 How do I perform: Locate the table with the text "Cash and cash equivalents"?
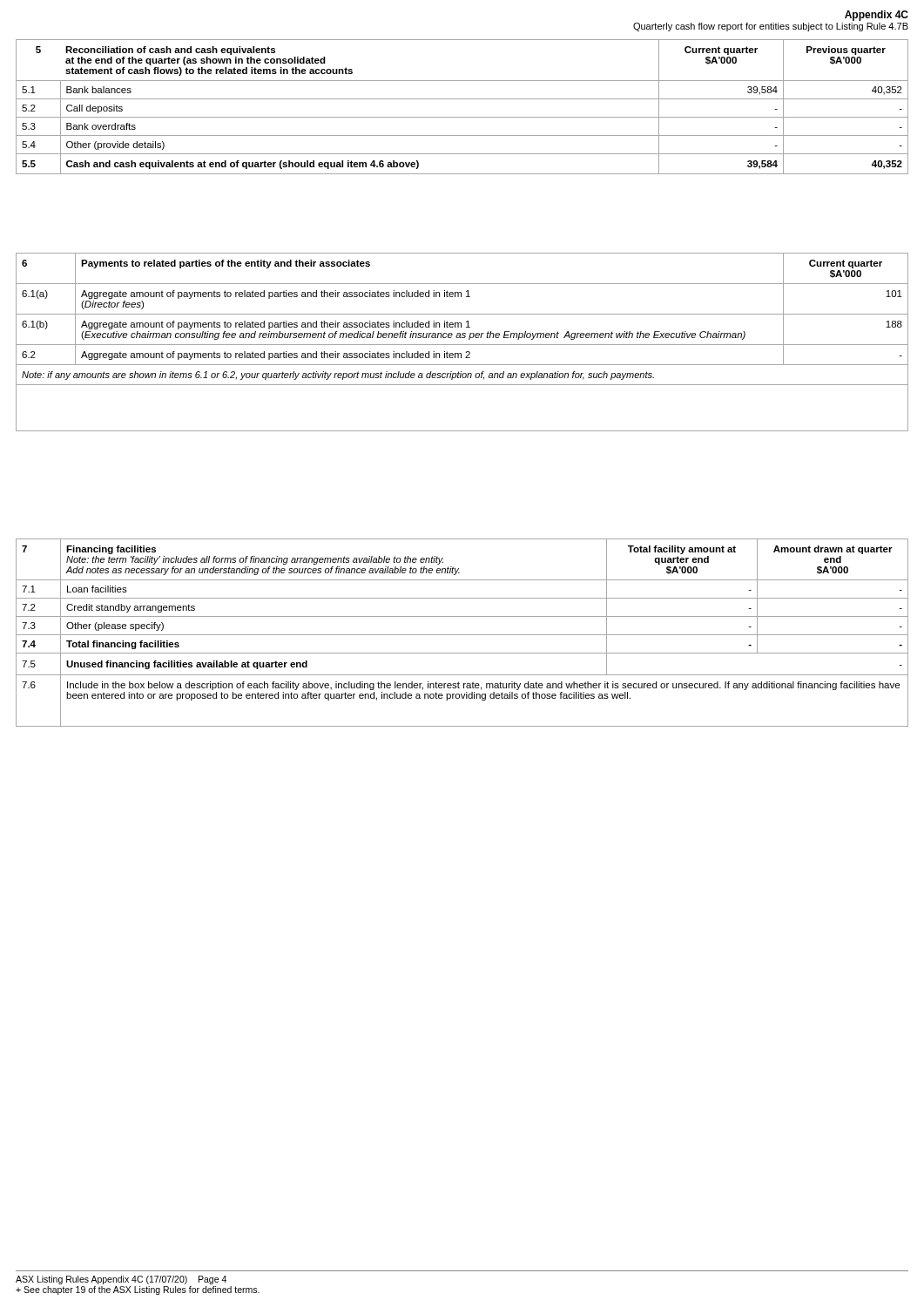462,107
